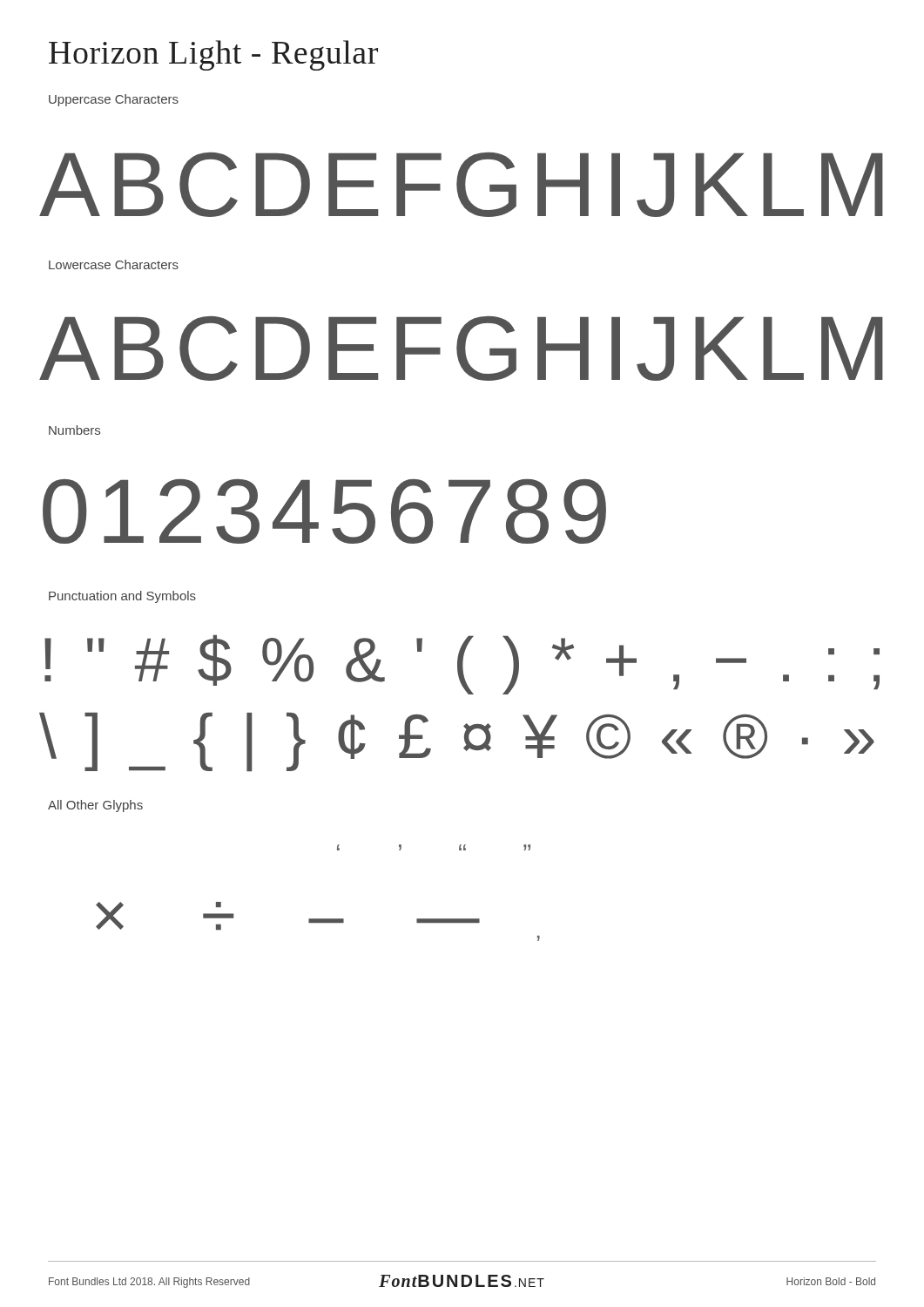Click on the text starting "All Other Glyphs"

click(x=95, y=805)
